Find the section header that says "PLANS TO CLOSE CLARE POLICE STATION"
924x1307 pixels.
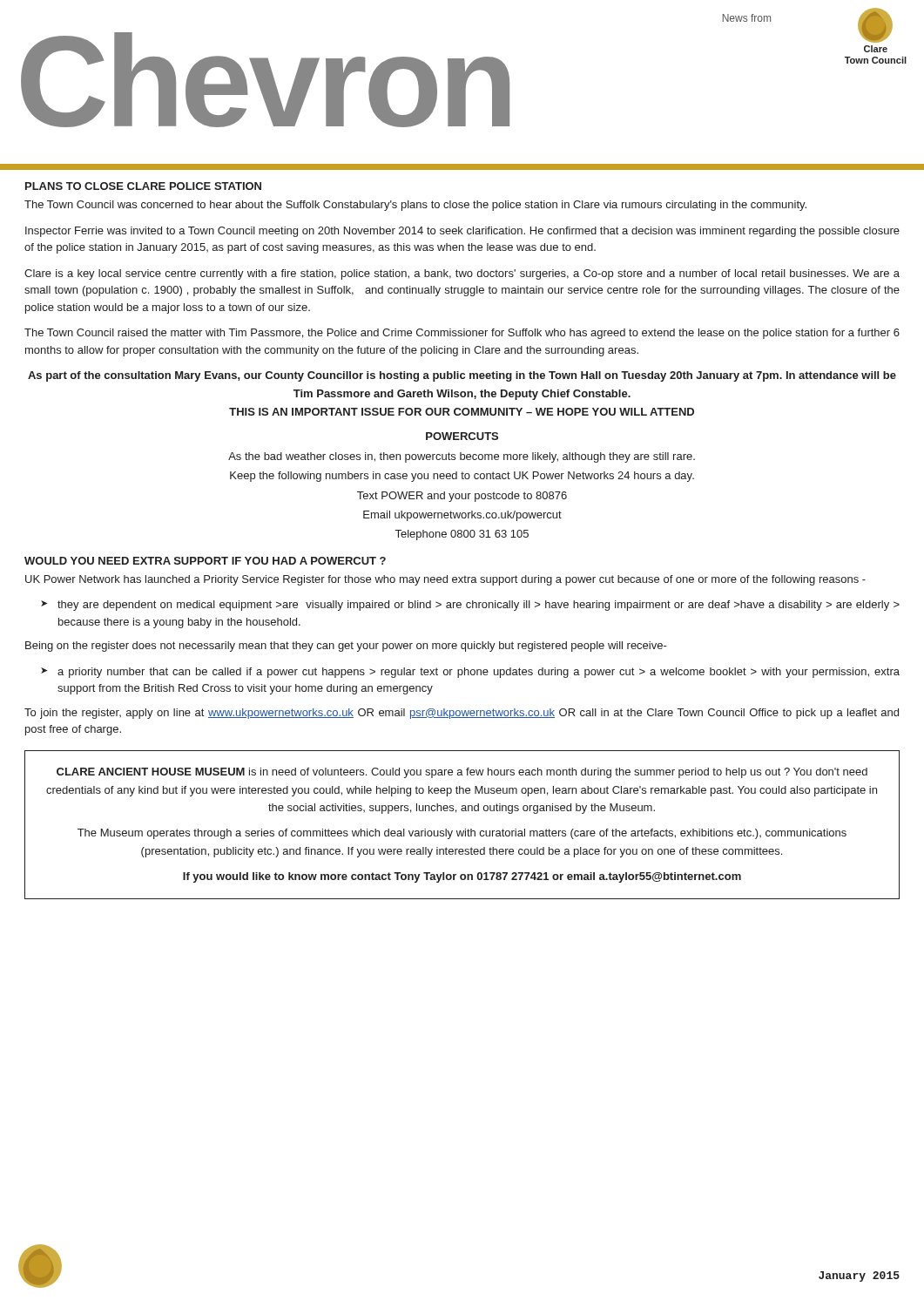(143, 186)
